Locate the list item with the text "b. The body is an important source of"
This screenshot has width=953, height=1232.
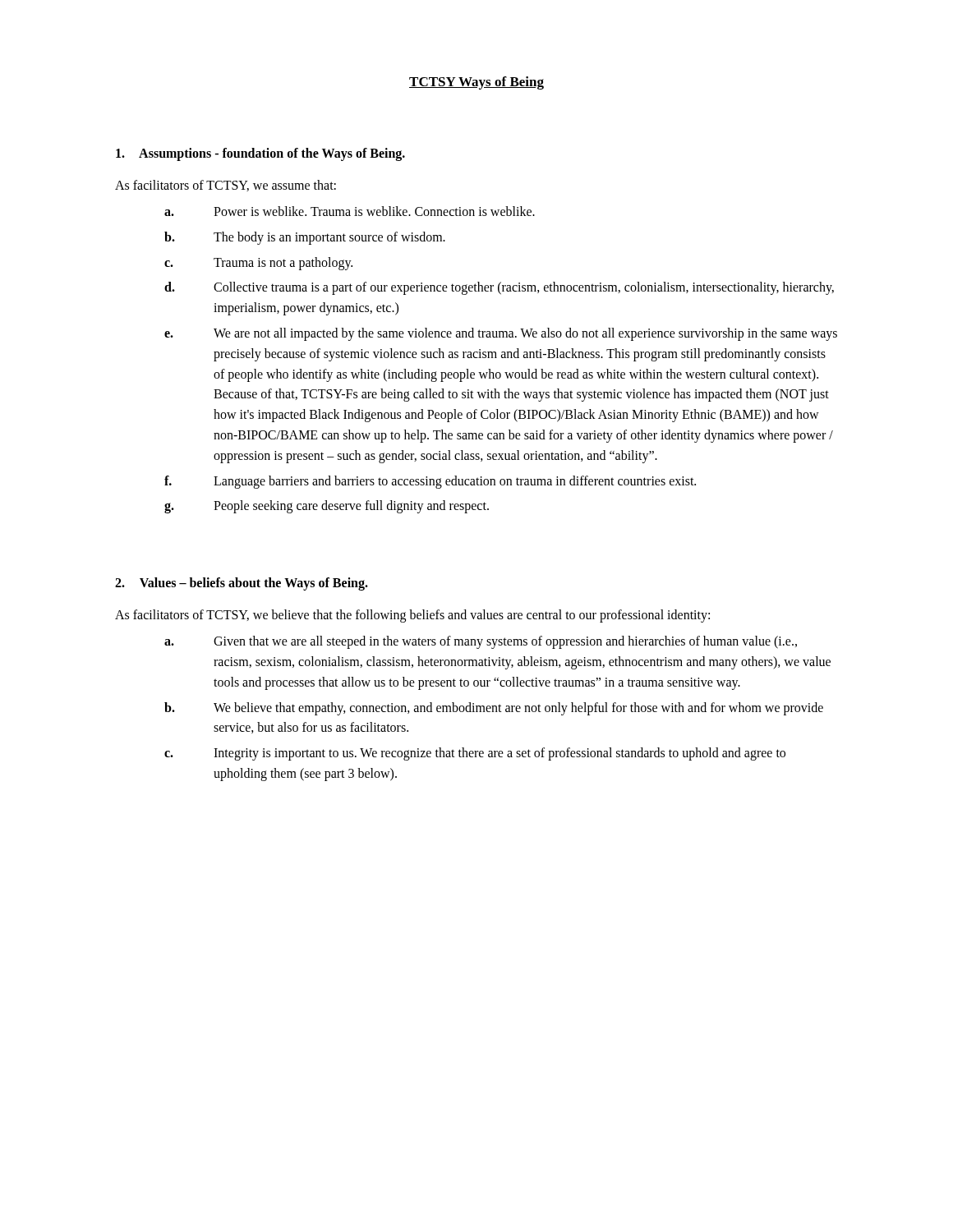(x=305, y=238)
